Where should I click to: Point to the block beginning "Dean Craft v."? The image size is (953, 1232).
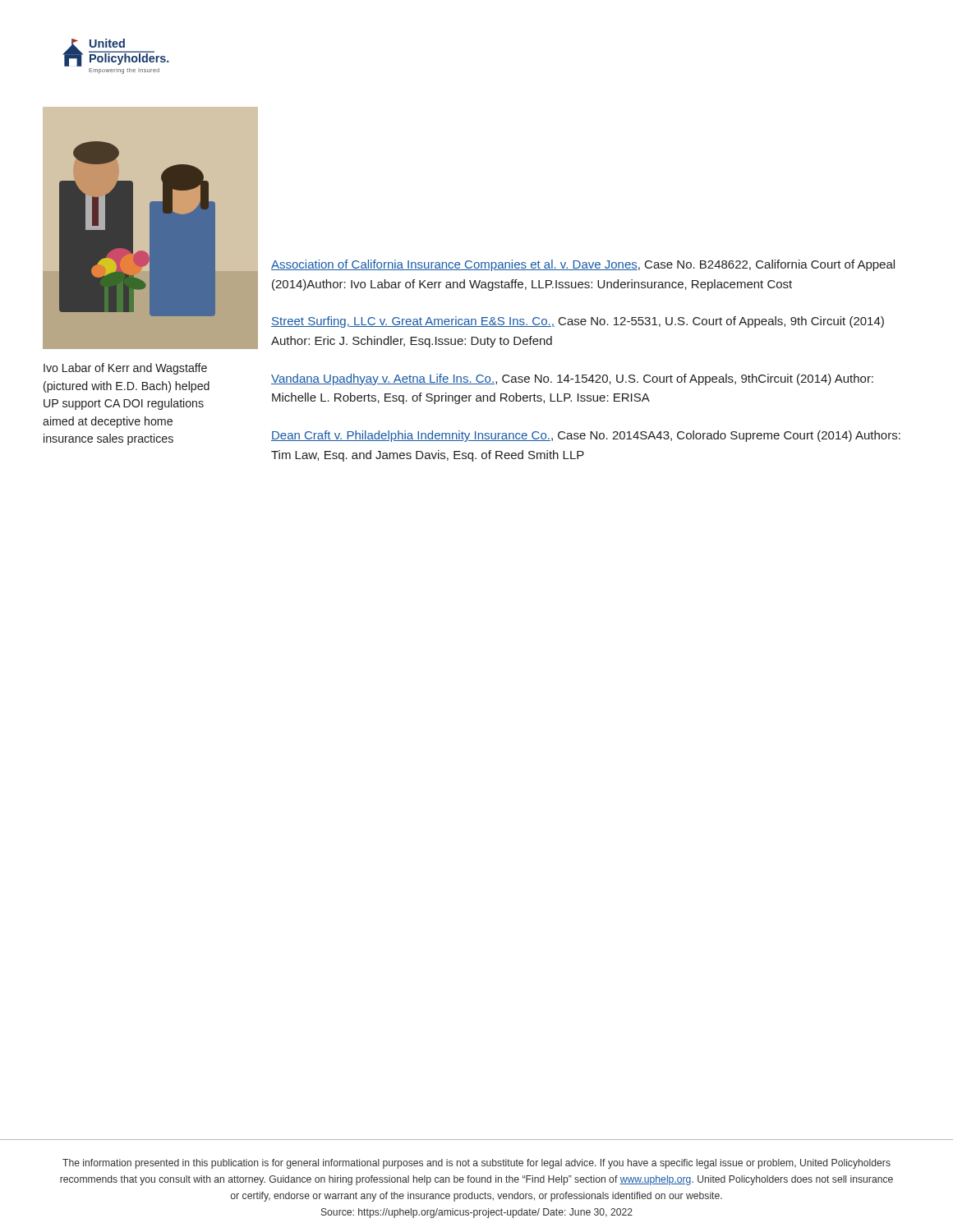tap(586, 445)
